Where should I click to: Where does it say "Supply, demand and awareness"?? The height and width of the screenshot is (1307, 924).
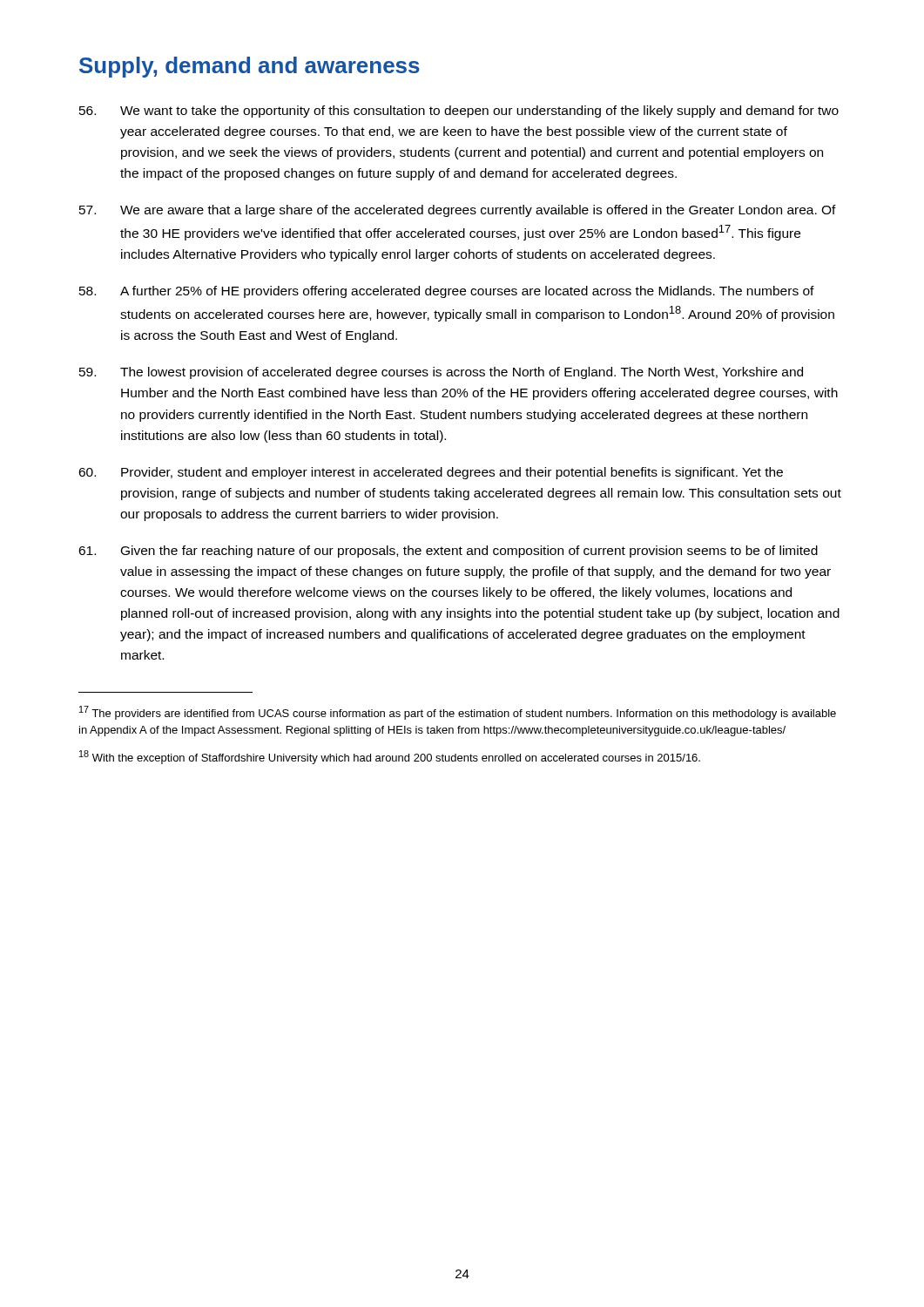coord(250,67)
